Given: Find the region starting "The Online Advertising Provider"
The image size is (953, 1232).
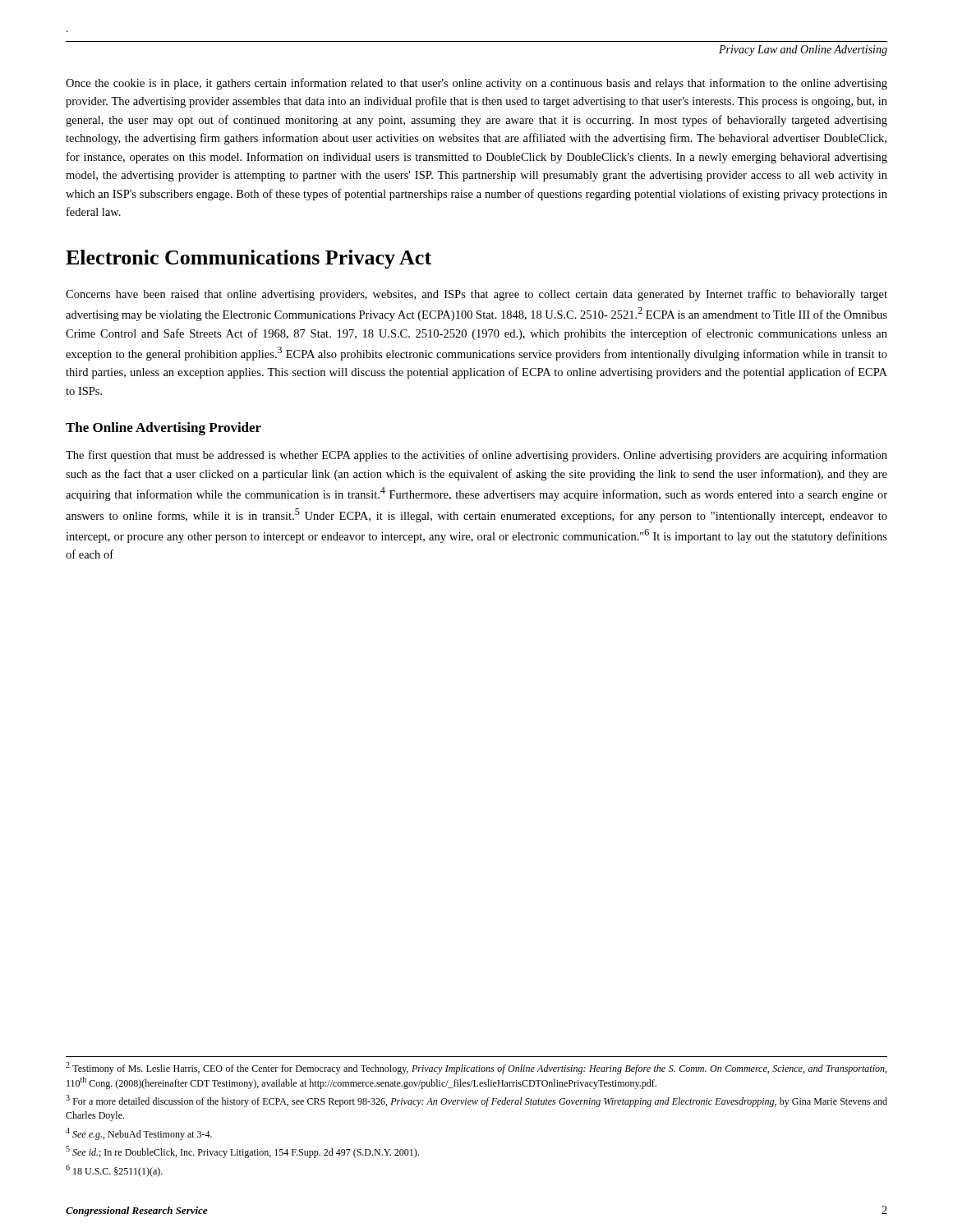Looking at the screenshot, I should point(164,428).
